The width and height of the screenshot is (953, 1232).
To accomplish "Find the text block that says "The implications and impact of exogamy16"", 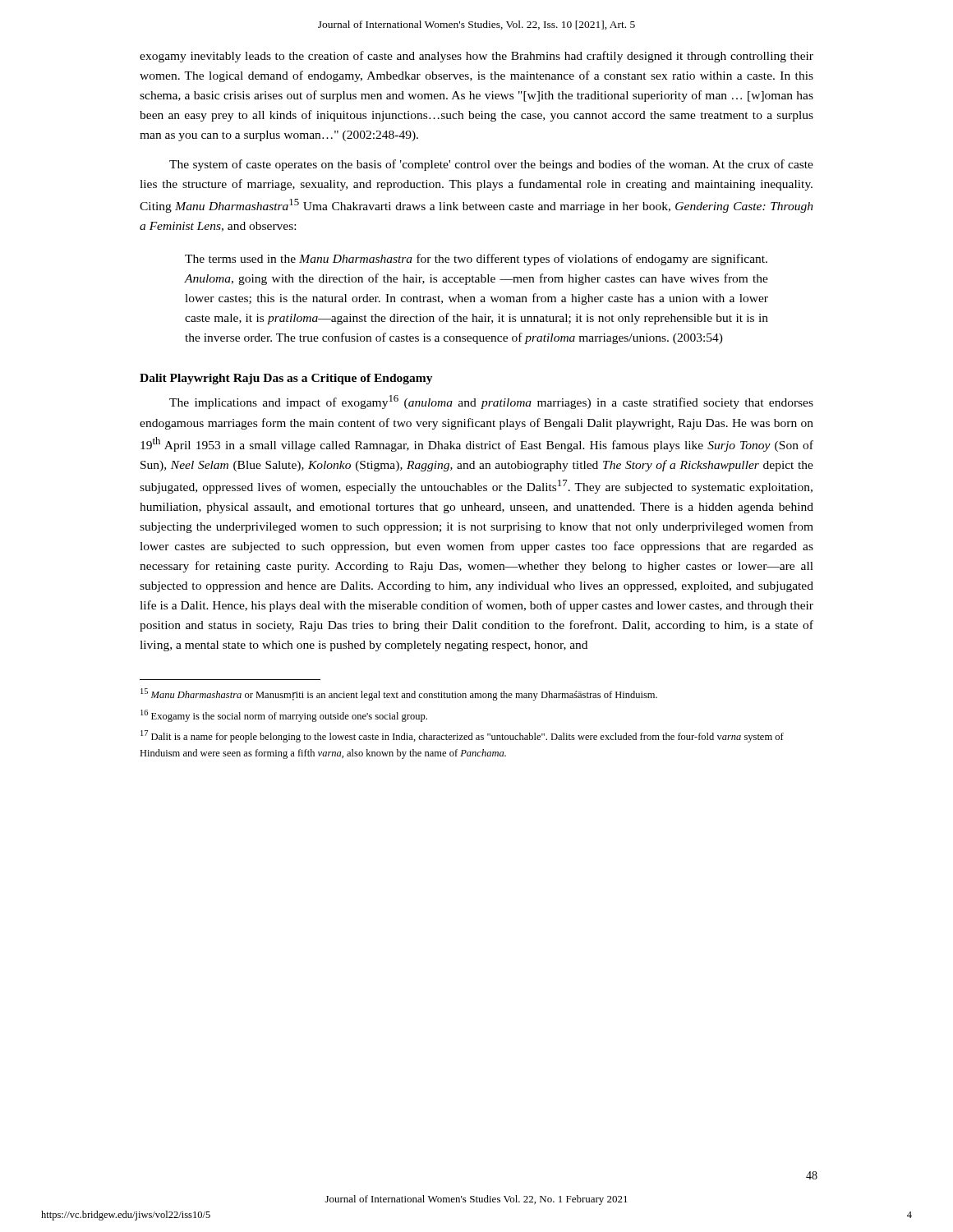I will click(x=476, y=523).
